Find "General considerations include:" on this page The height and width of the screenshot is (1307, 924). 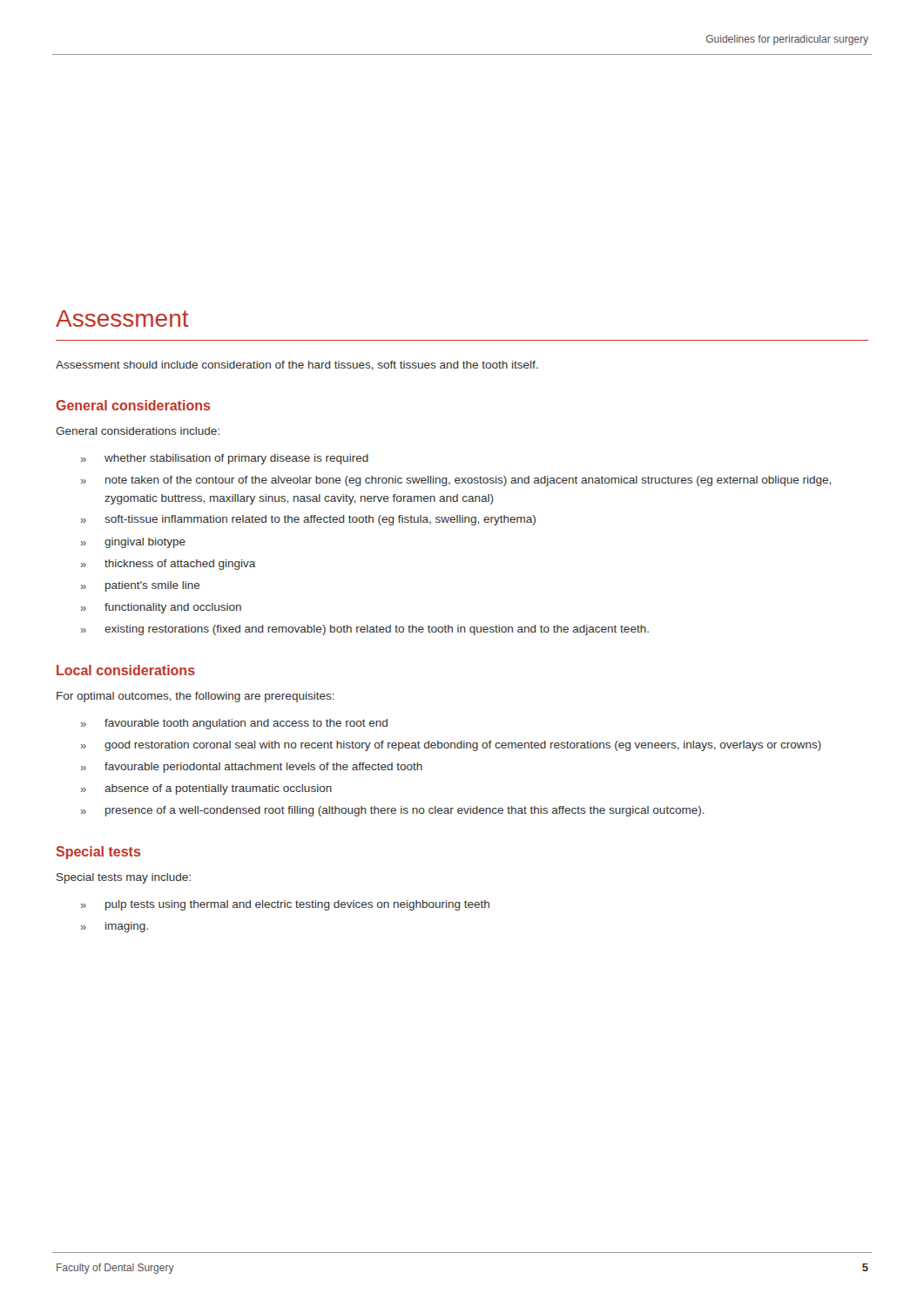tap(138, 431)
